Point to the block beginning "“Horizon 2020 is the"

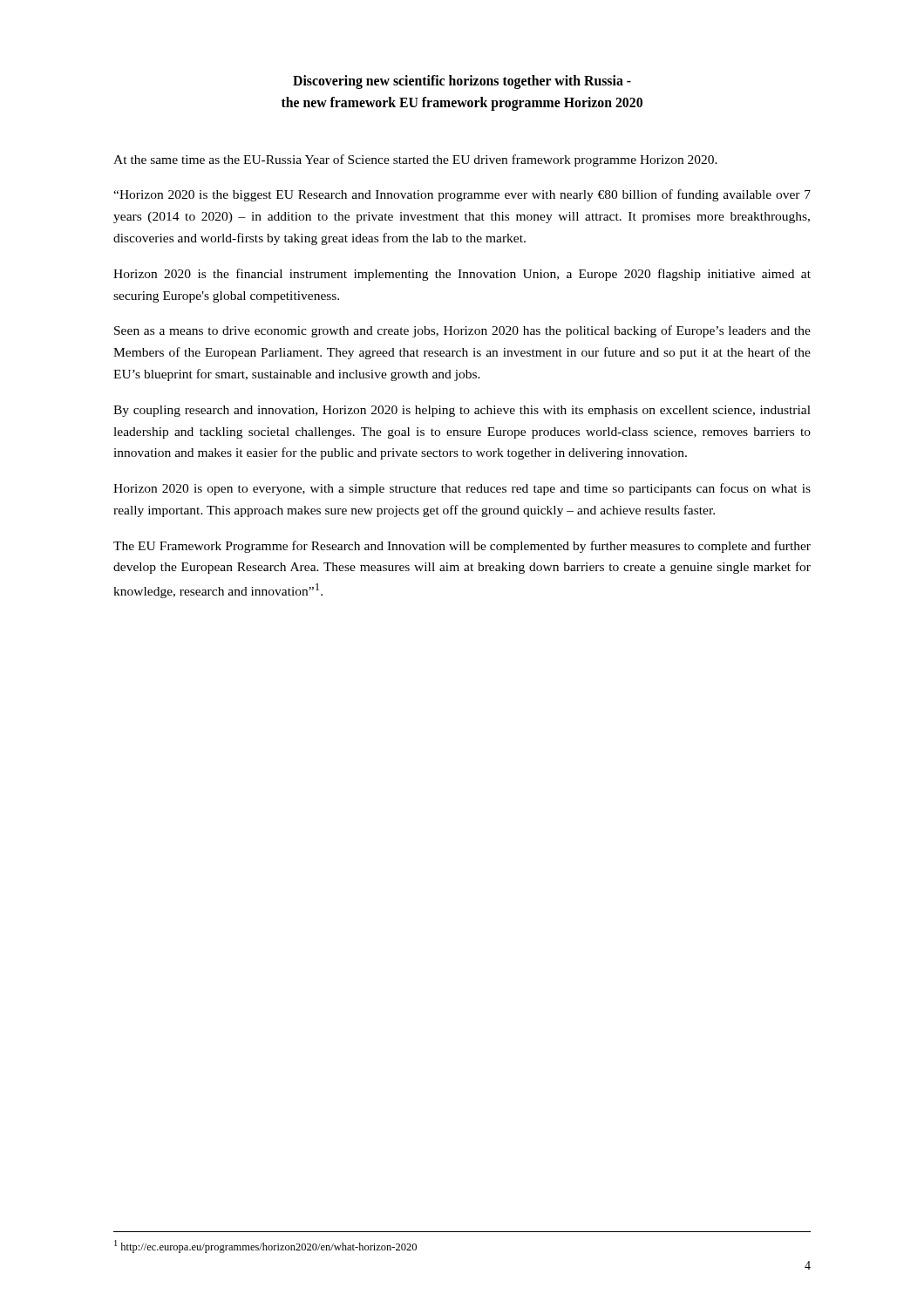(x=462, y=216)
